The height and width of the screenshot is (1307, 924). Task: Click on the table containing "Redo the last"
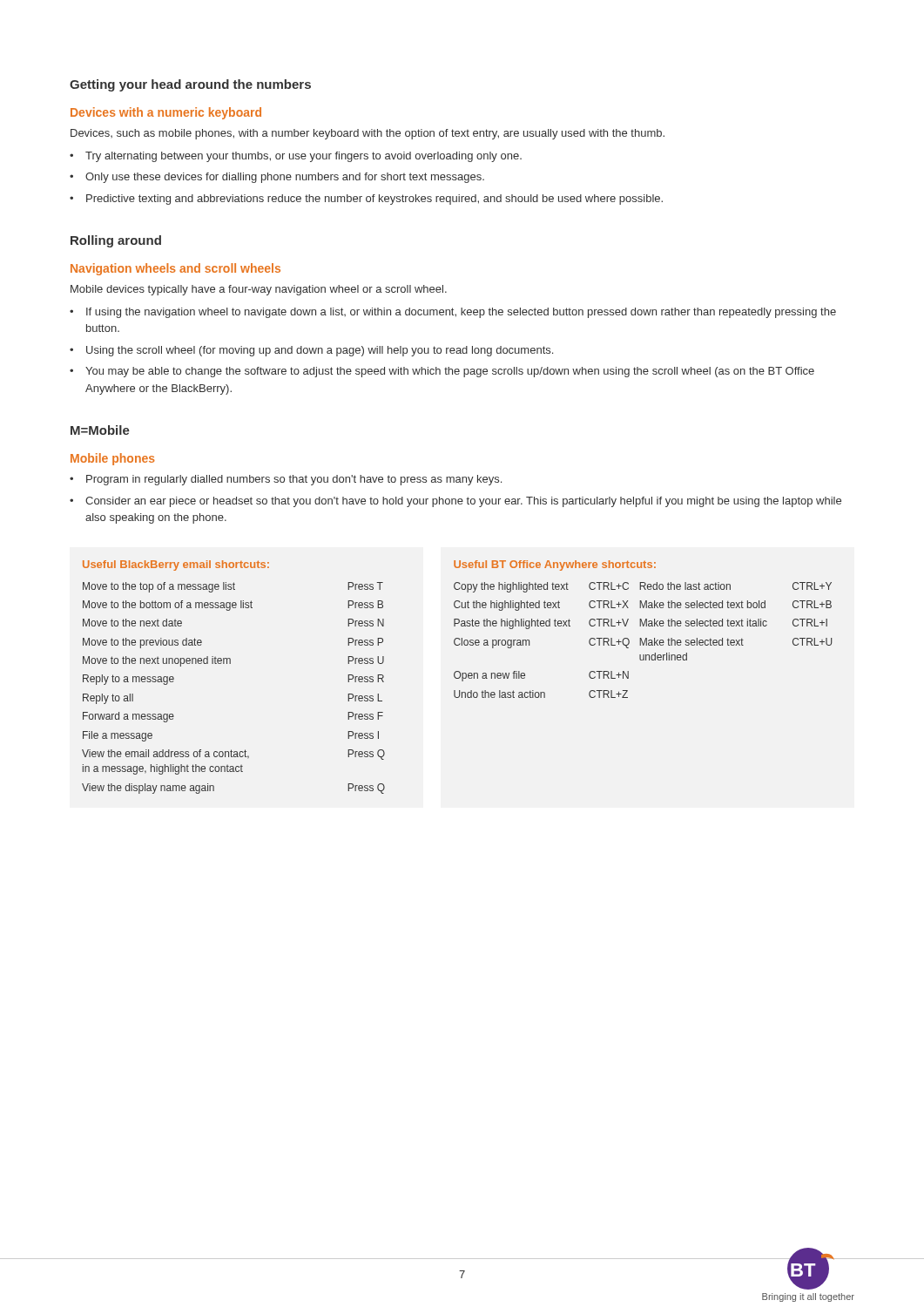point(648,677)
